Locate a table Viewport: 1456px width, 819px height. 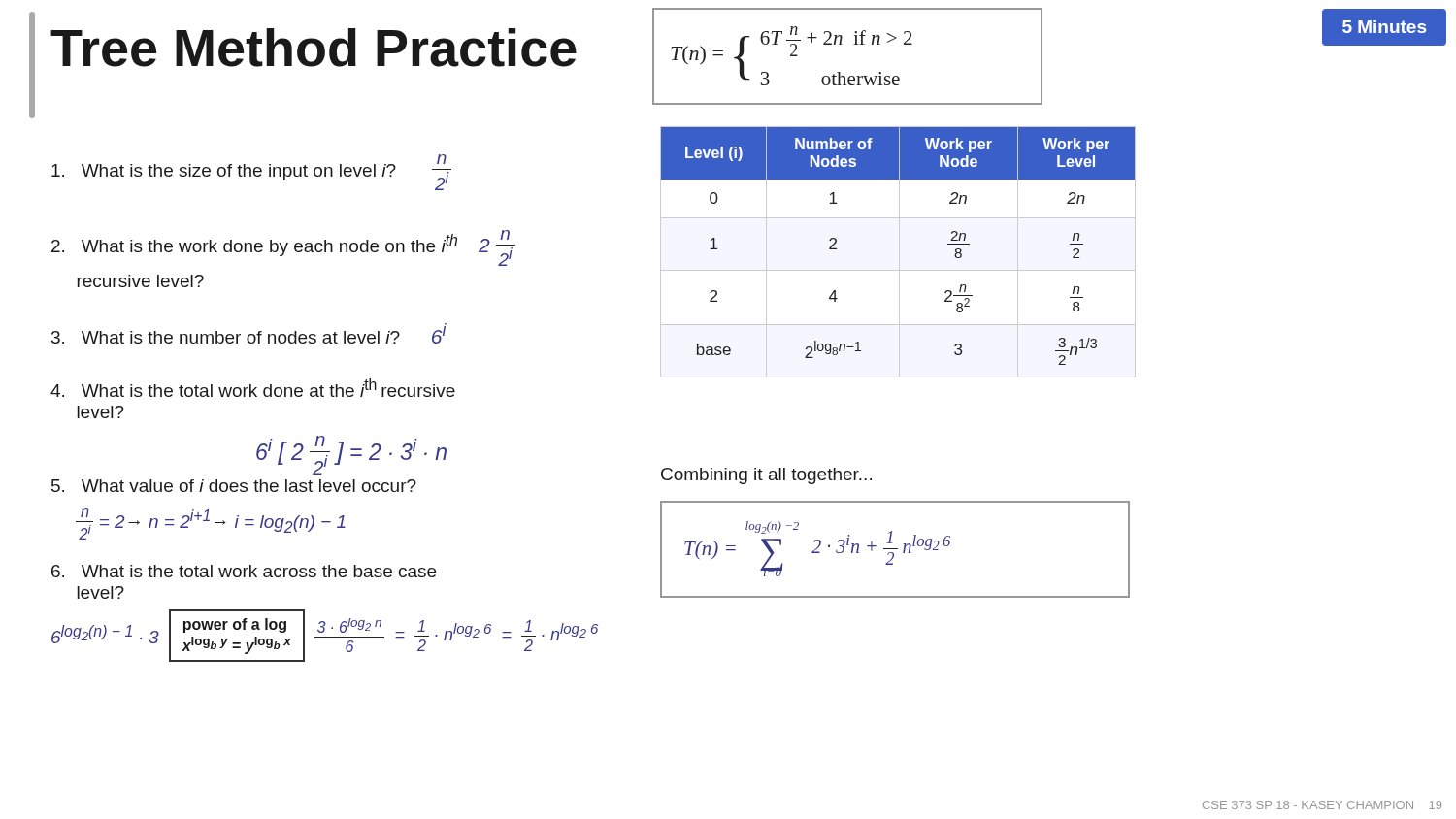point(898,252)
